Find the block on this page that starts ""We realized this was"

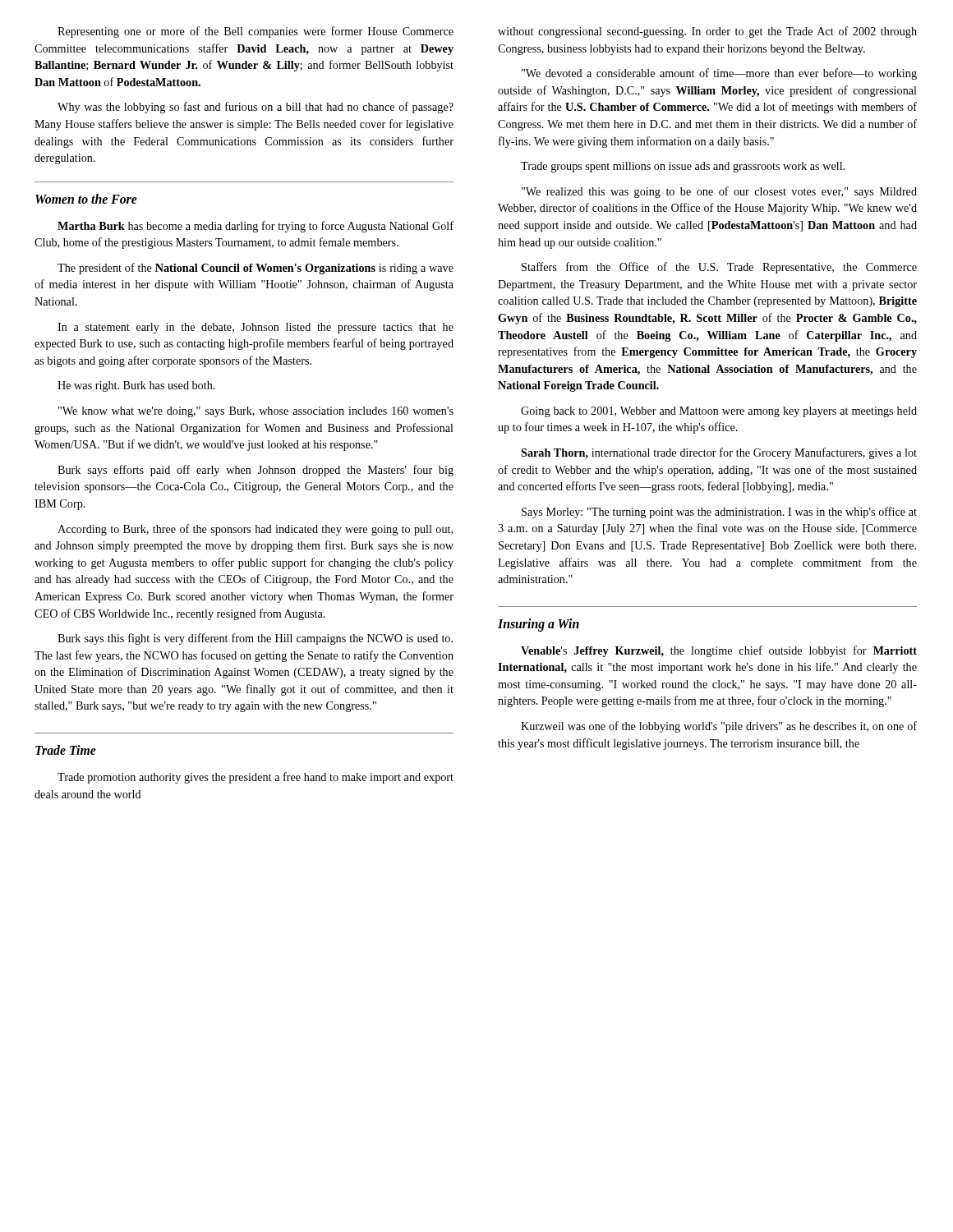click(707, 217)
